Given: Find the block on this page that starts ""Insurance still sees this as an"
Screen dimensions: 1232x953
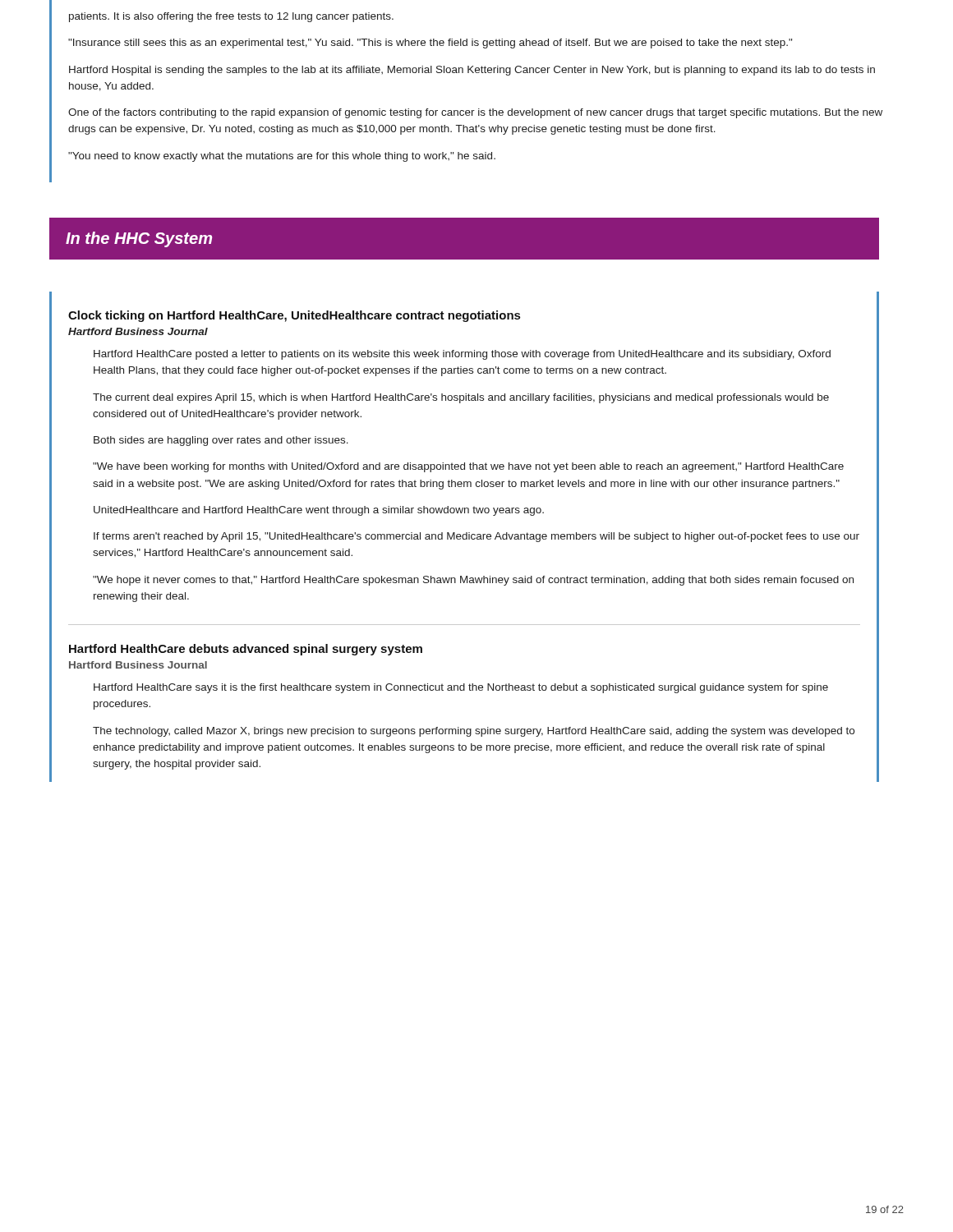Looking at the screenshot, I should (x=483, y=43).
